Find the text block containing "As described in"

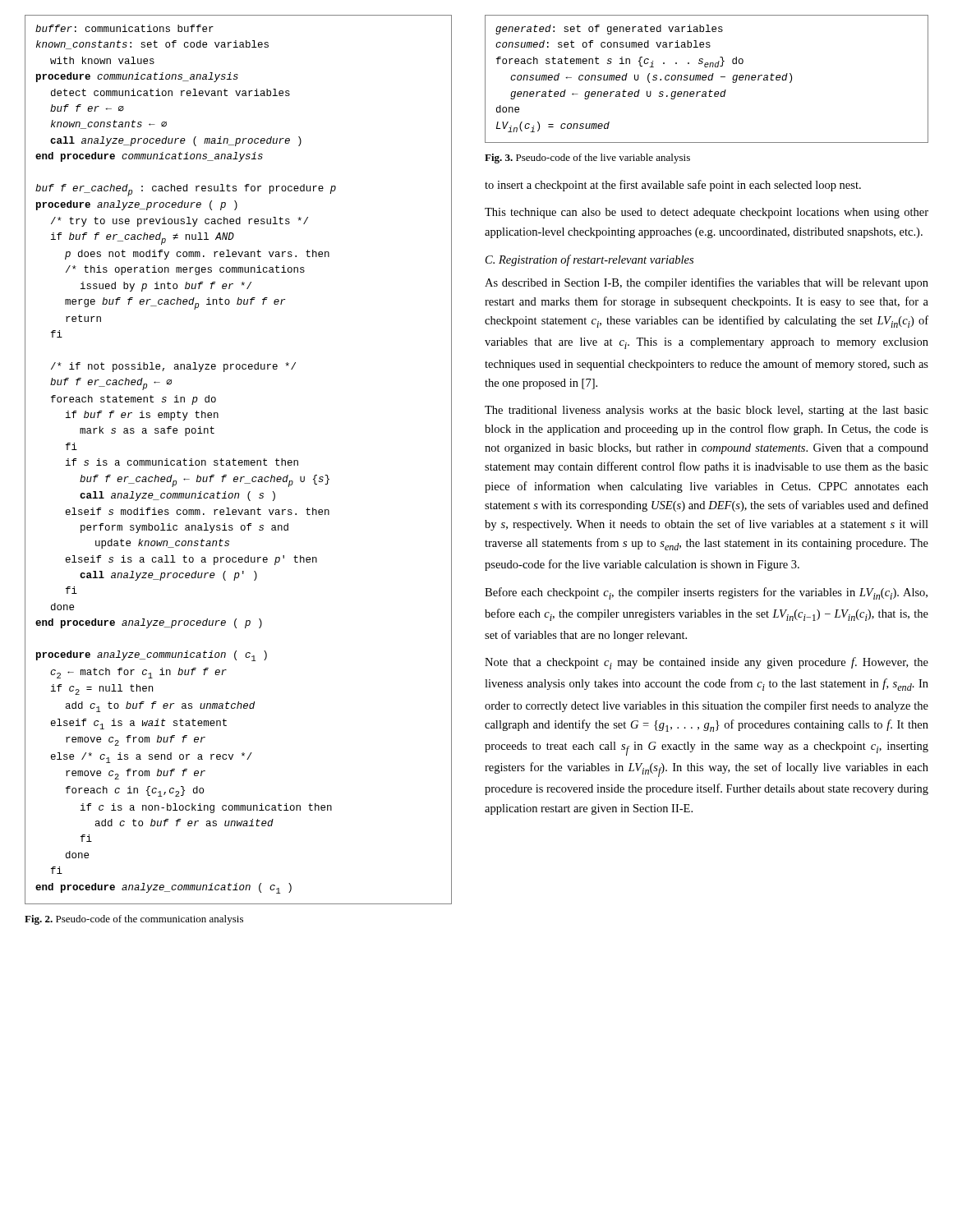click(707, 332)
